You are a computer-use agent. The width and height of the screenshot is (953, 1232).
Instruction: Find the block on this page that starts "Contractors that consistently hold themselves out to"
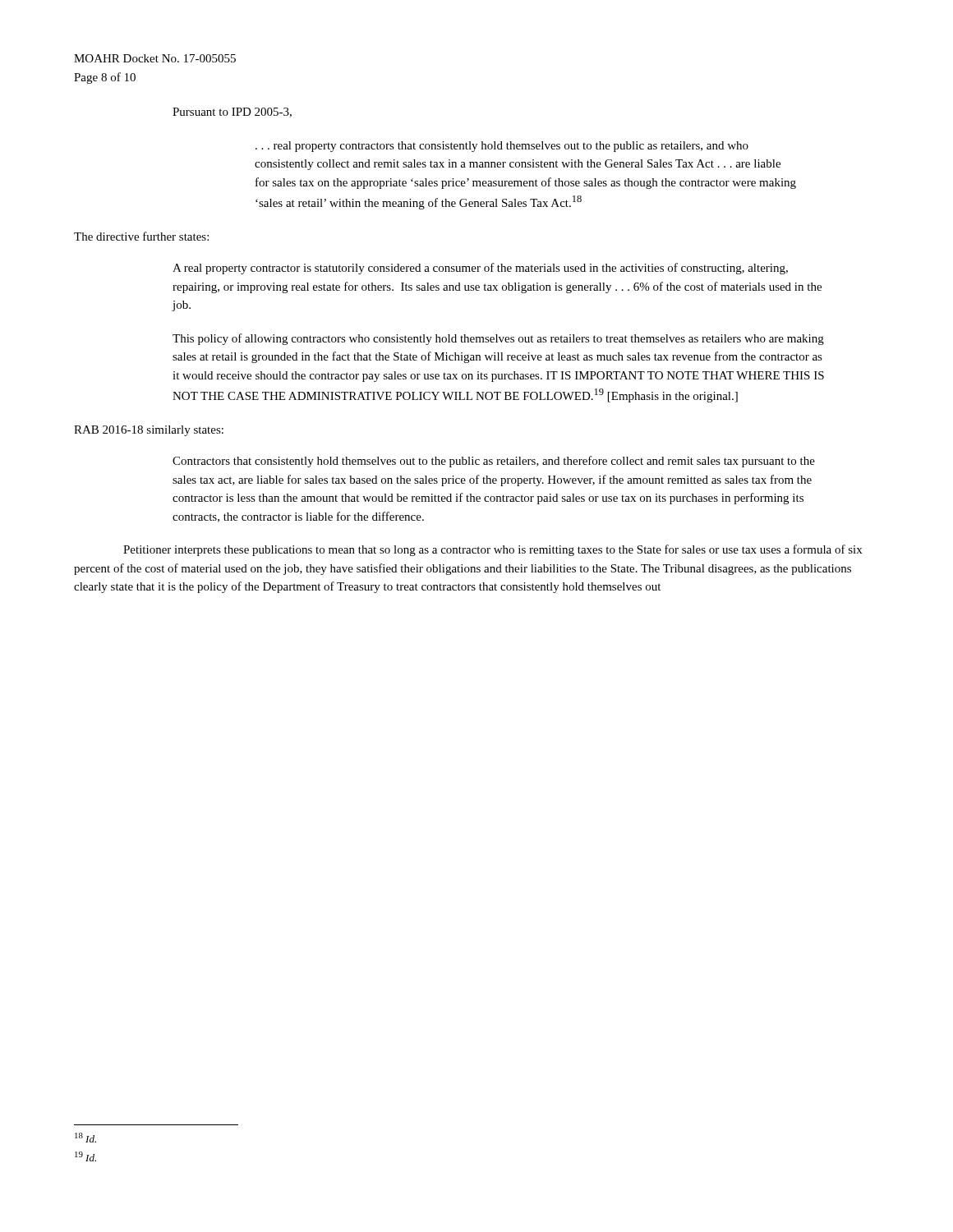494,488
